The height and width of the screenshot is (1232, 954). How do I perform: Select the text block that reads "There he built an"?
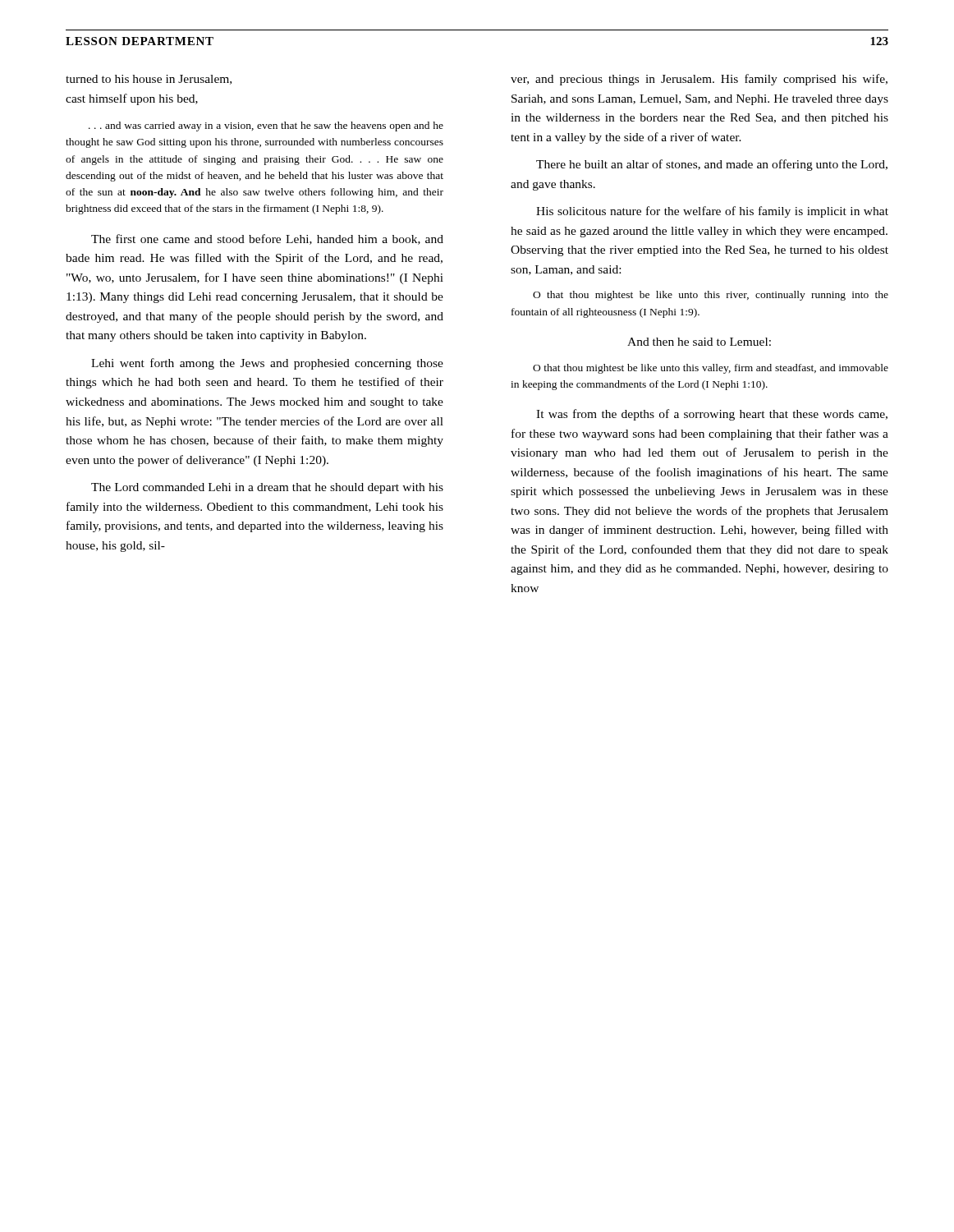tap(700, 174)
